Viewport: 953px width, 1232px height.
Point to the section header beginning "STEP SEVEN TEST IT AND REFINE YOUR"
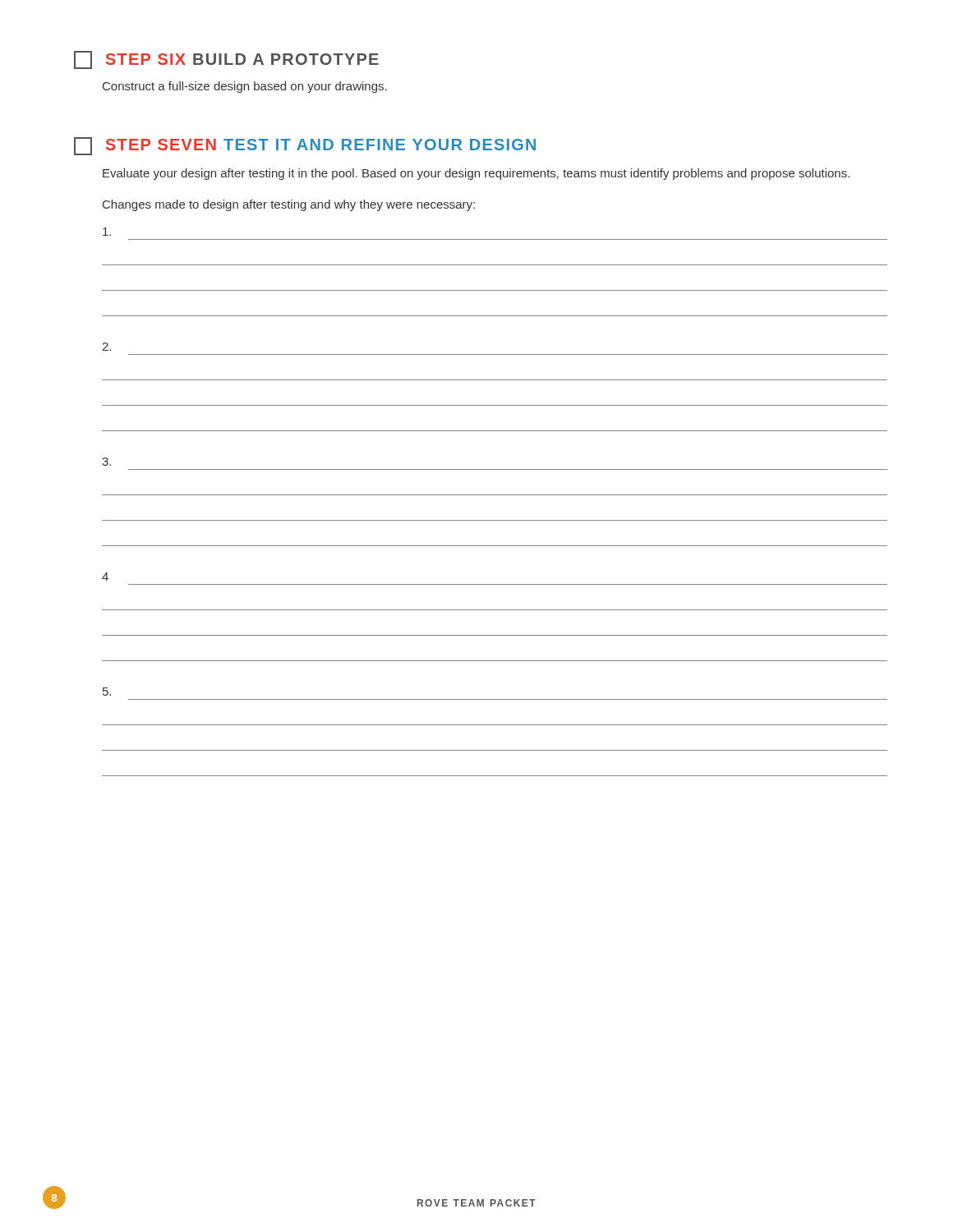pyautogui.click(x=481, y=145)
